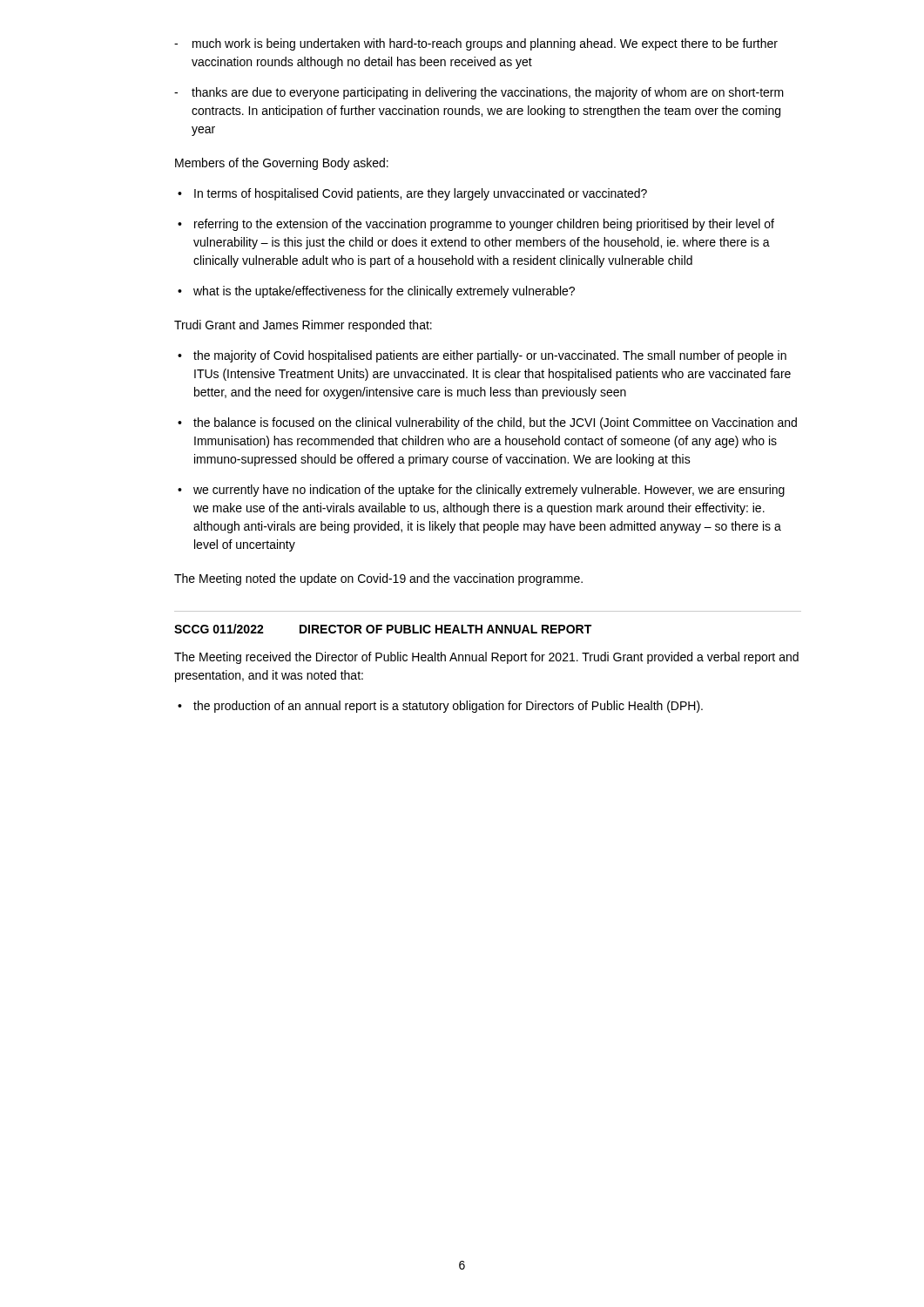
Task: Click on the list item that reads "• referring to the extension of the"
Action: click(x=476, y=241)
